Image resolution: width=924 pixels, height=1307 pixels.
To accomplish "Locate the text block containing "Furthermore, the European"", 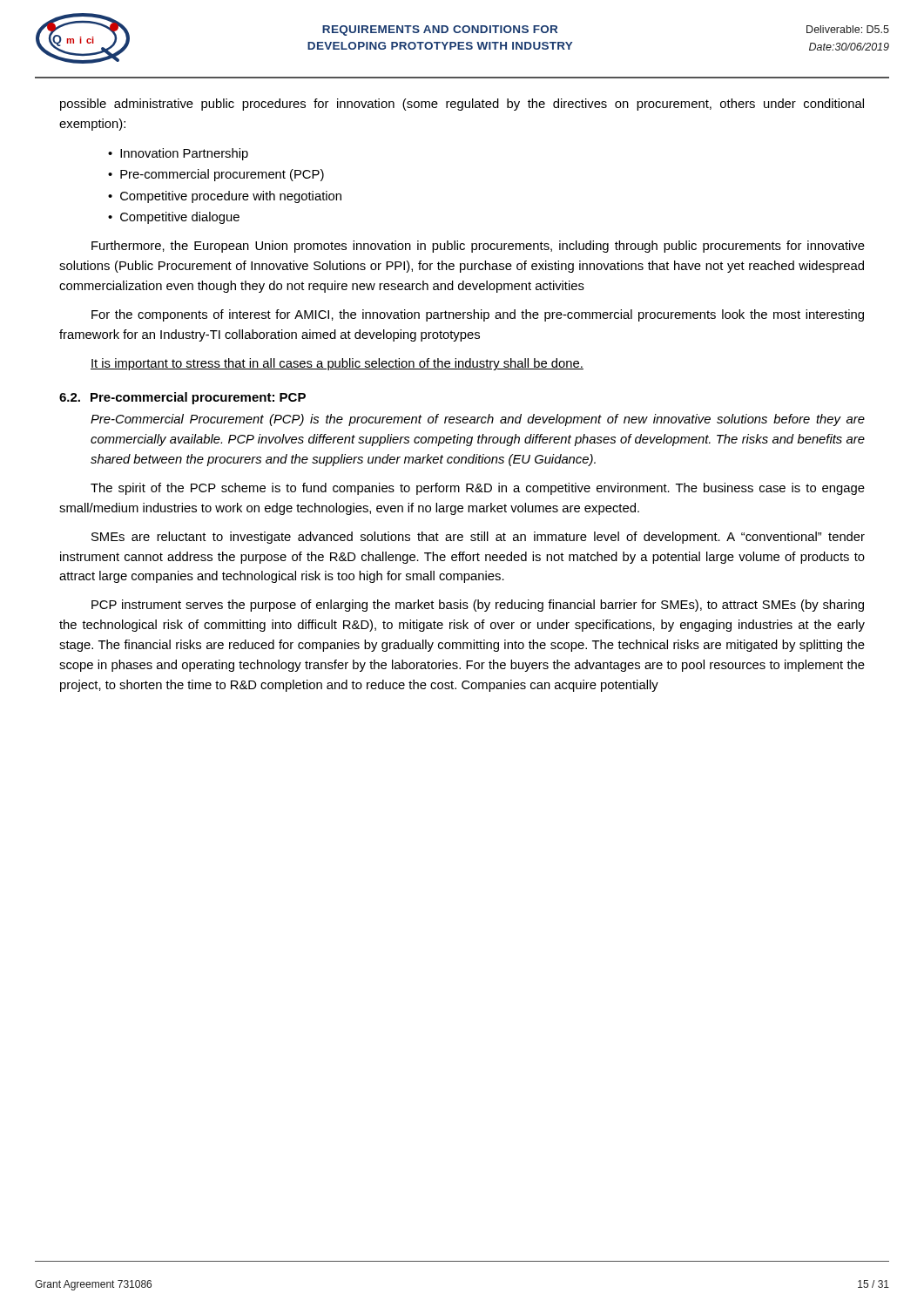I will pos(462,266).
